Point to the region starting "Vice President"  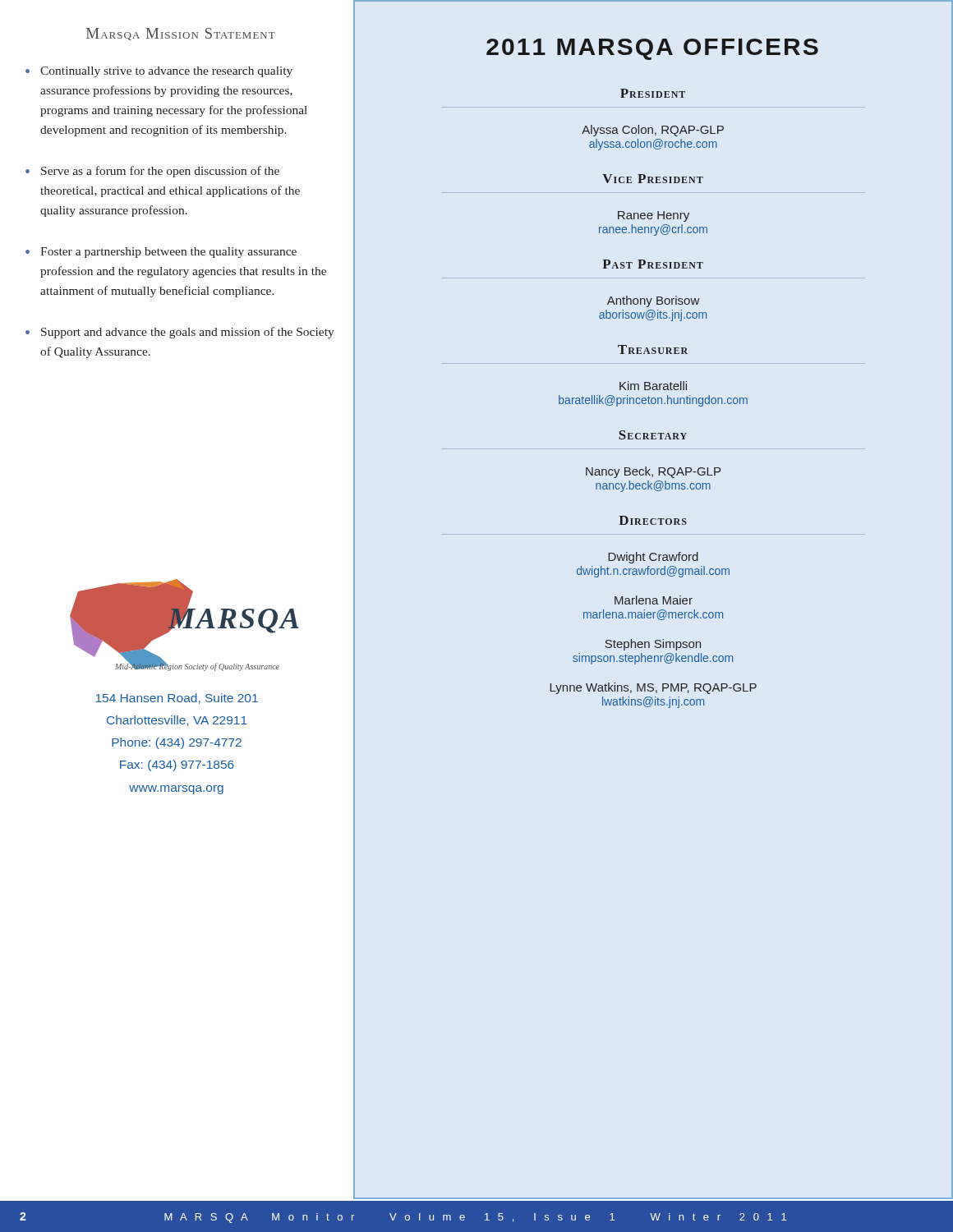(x=653, y=179)
